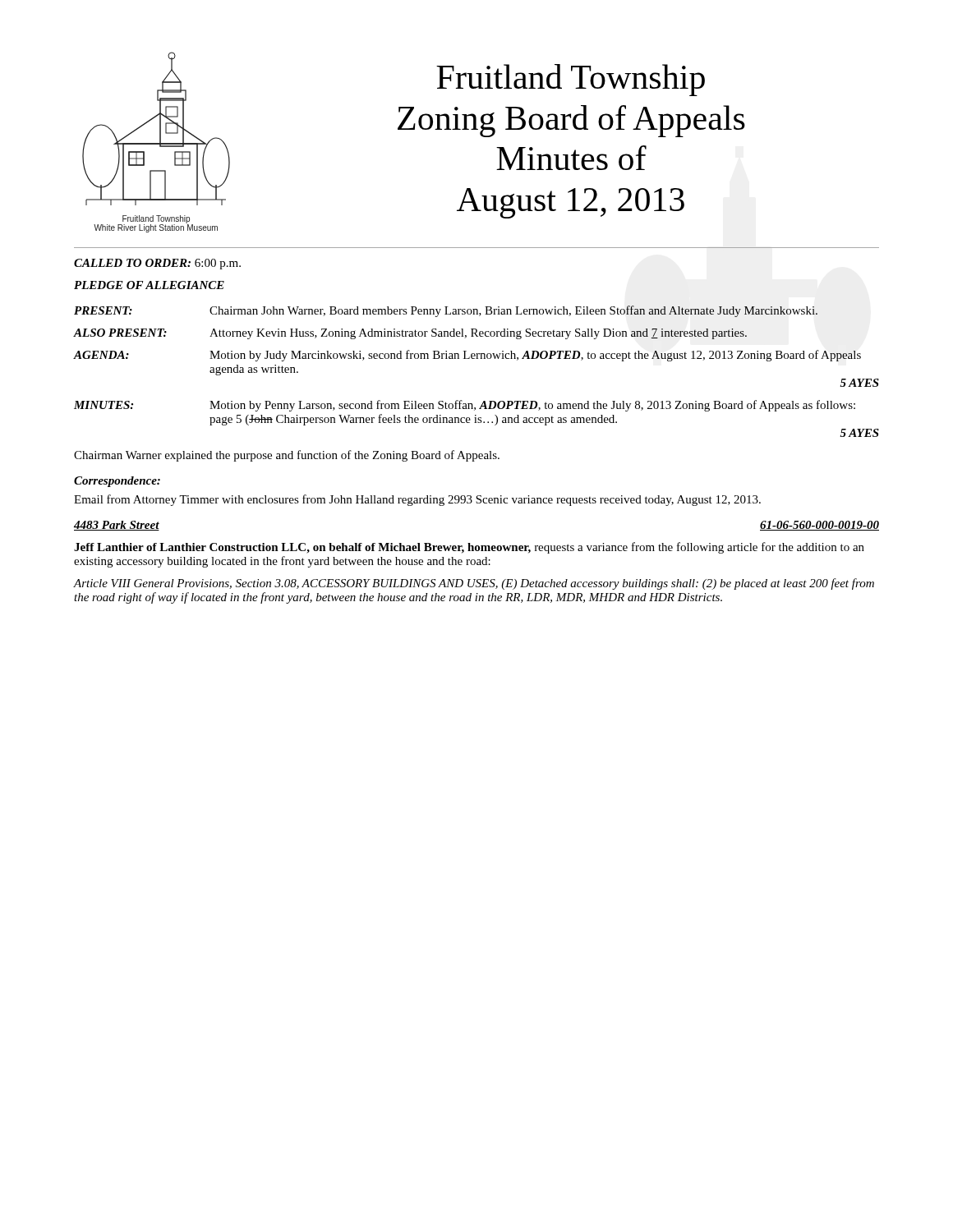953x1232 pixels.
Task: Click on the region starting "AGENDA: Motion by"
Action: 476,369
